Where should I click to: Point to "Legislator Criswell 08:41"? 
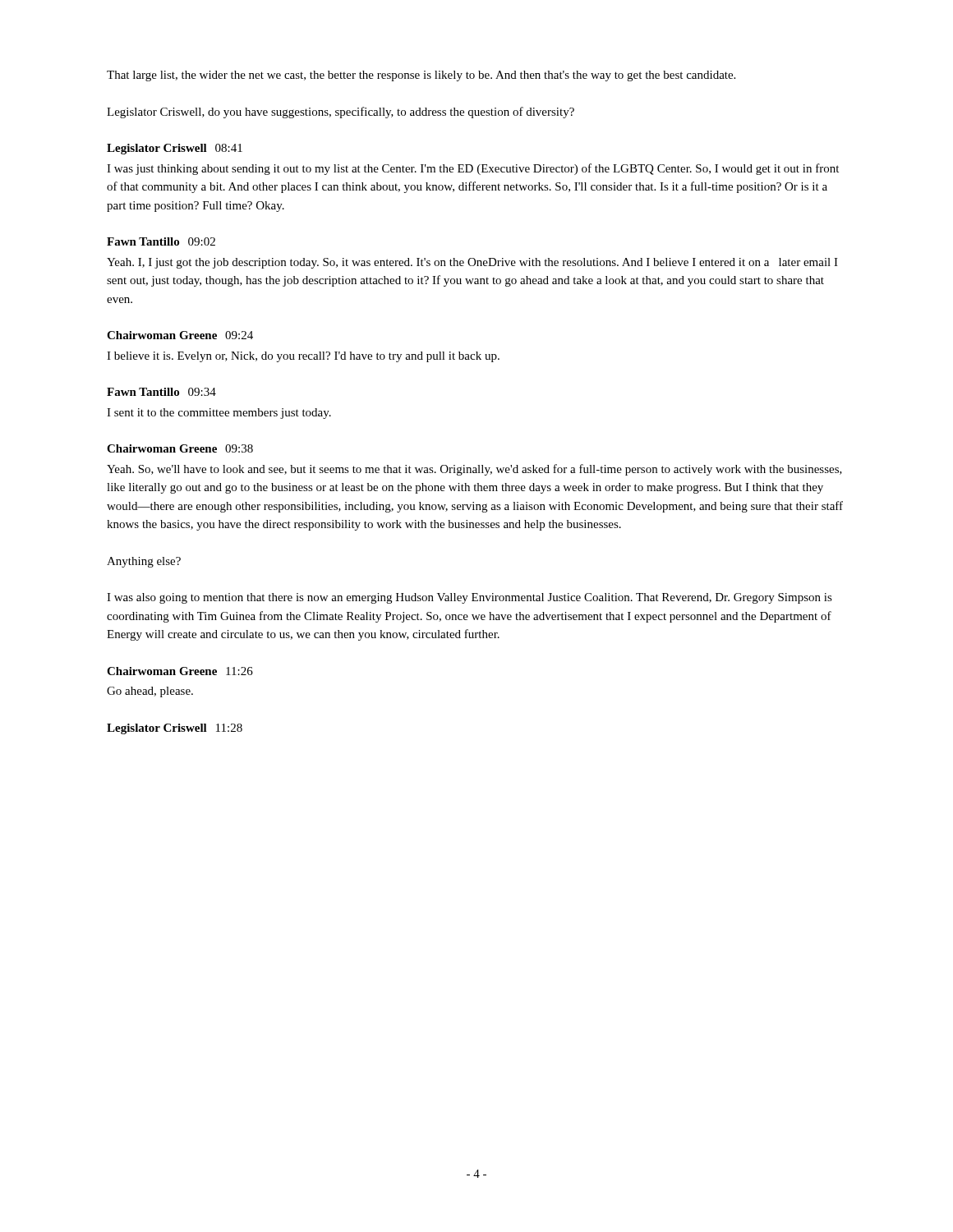point(175,148)
